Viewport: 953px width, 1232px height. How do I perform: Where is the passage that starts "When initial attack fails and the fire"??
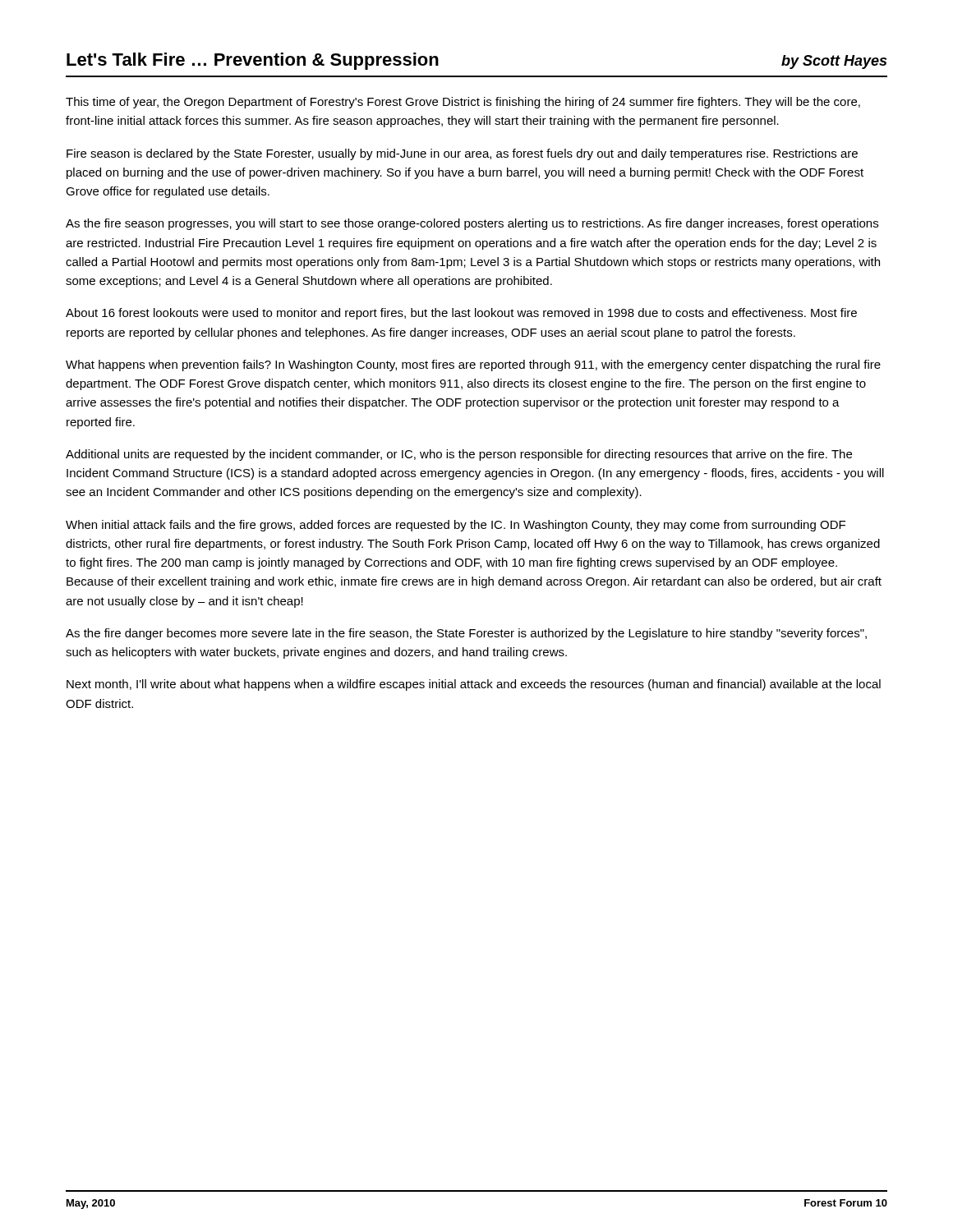pyautogui.click(x=474, y=562)
